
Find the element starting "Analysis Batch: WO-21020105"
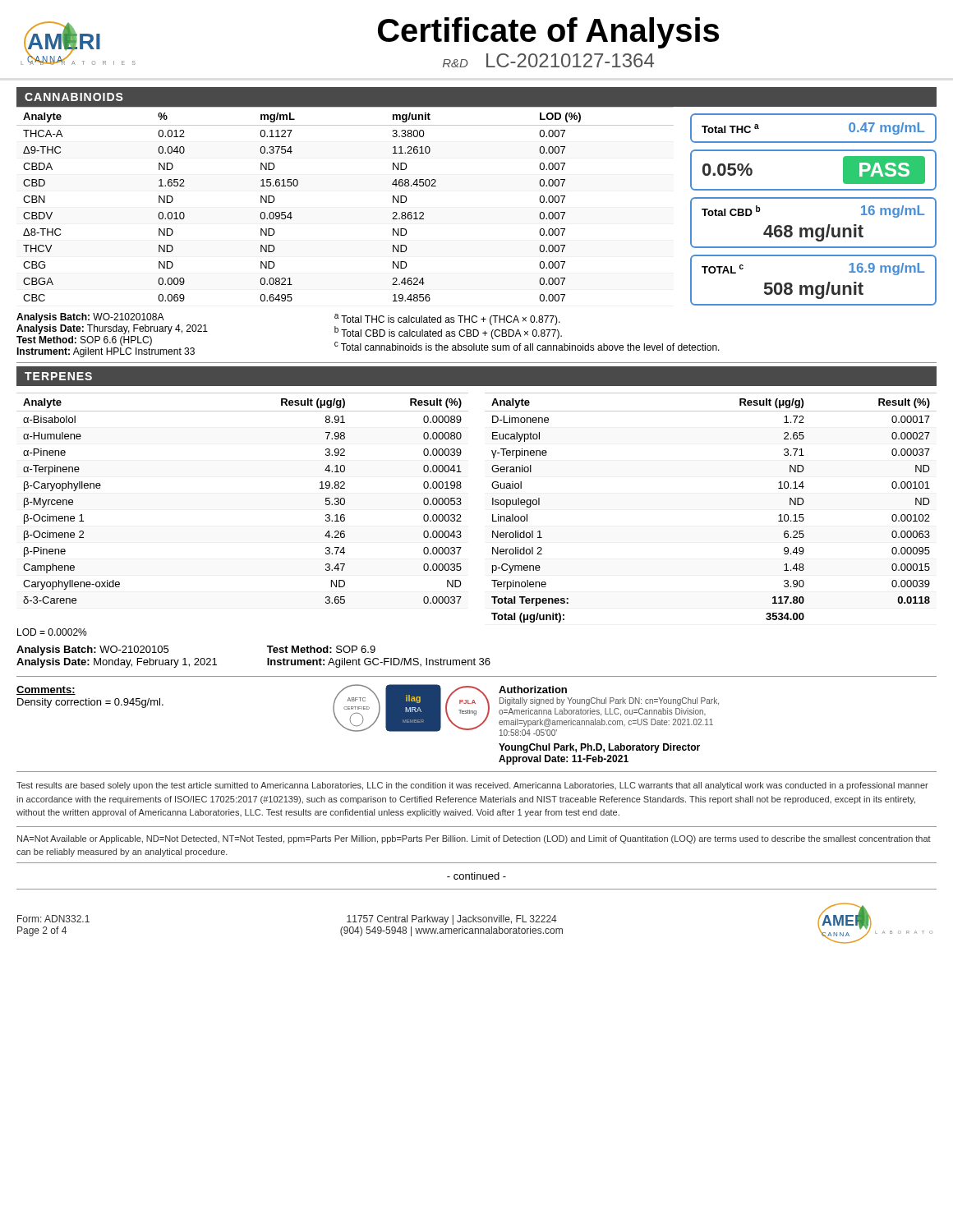click(117, 656)
